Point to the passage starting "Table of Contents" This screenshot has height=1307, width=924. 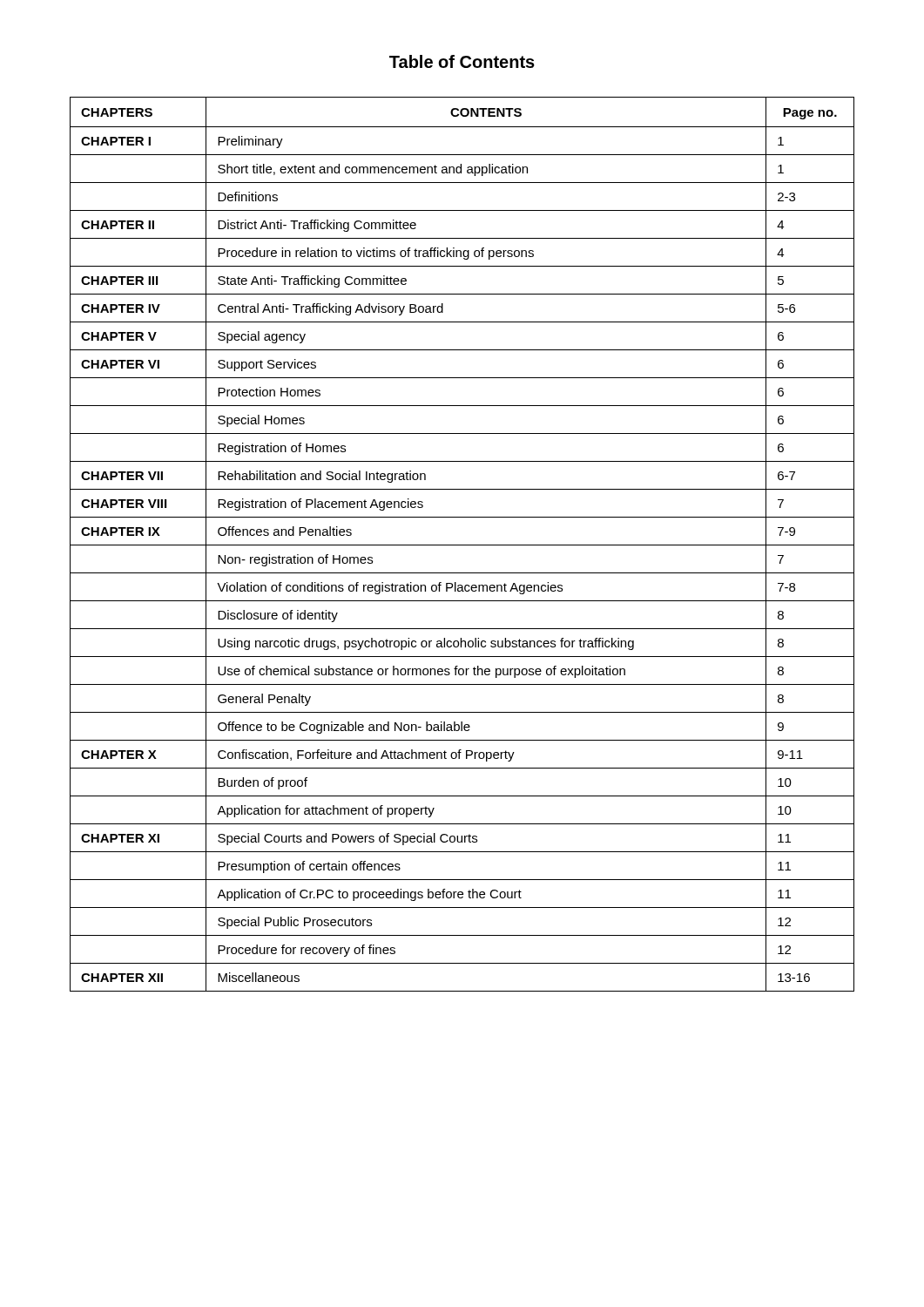[x=462, y=62]
